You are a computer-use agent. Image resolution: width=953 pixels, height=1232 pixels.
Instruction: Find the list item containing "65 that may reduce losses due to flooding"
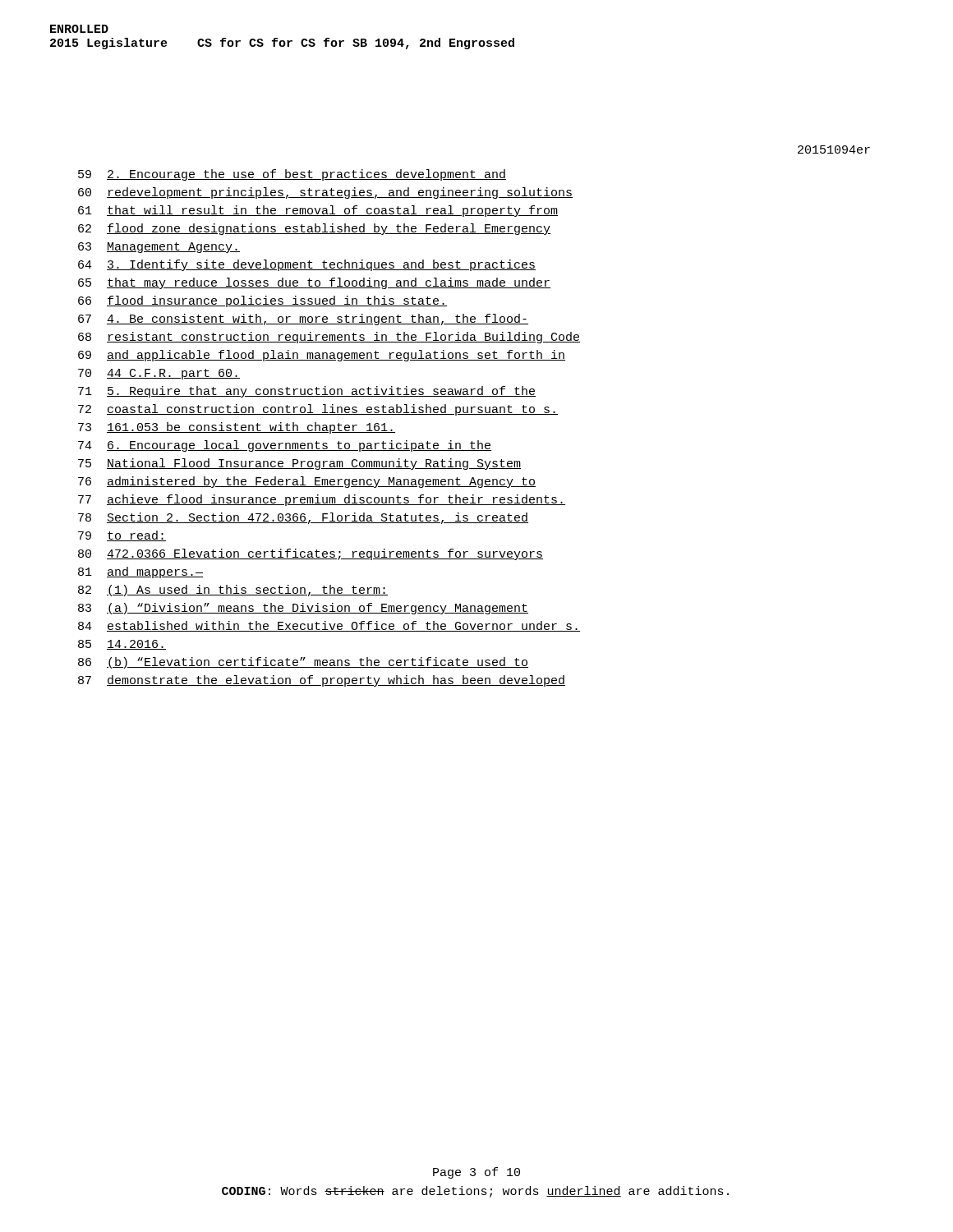(x=300, y=284)
